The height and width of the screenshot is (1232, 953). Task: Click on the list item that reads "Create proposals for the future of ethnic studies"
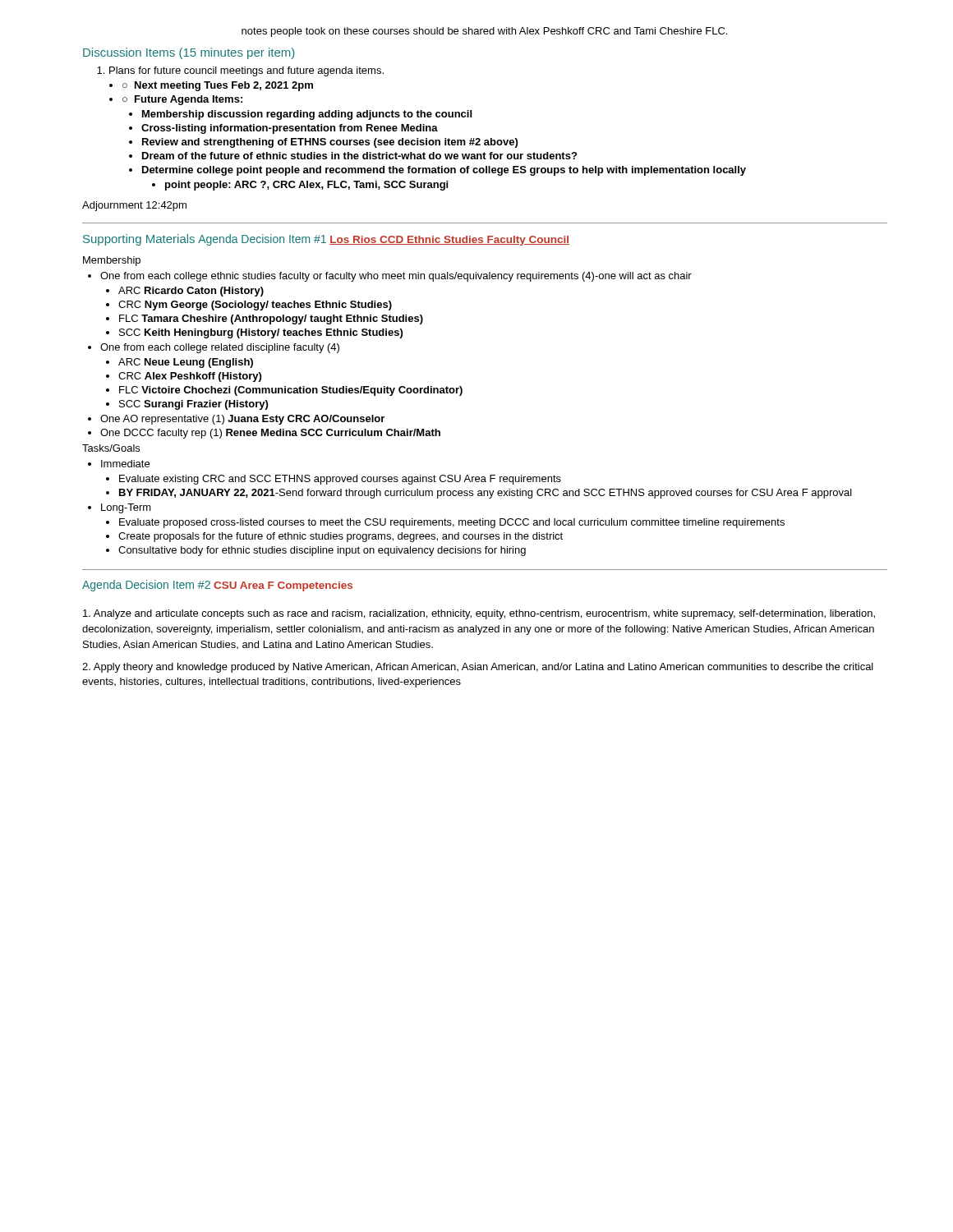click(341, 536)
